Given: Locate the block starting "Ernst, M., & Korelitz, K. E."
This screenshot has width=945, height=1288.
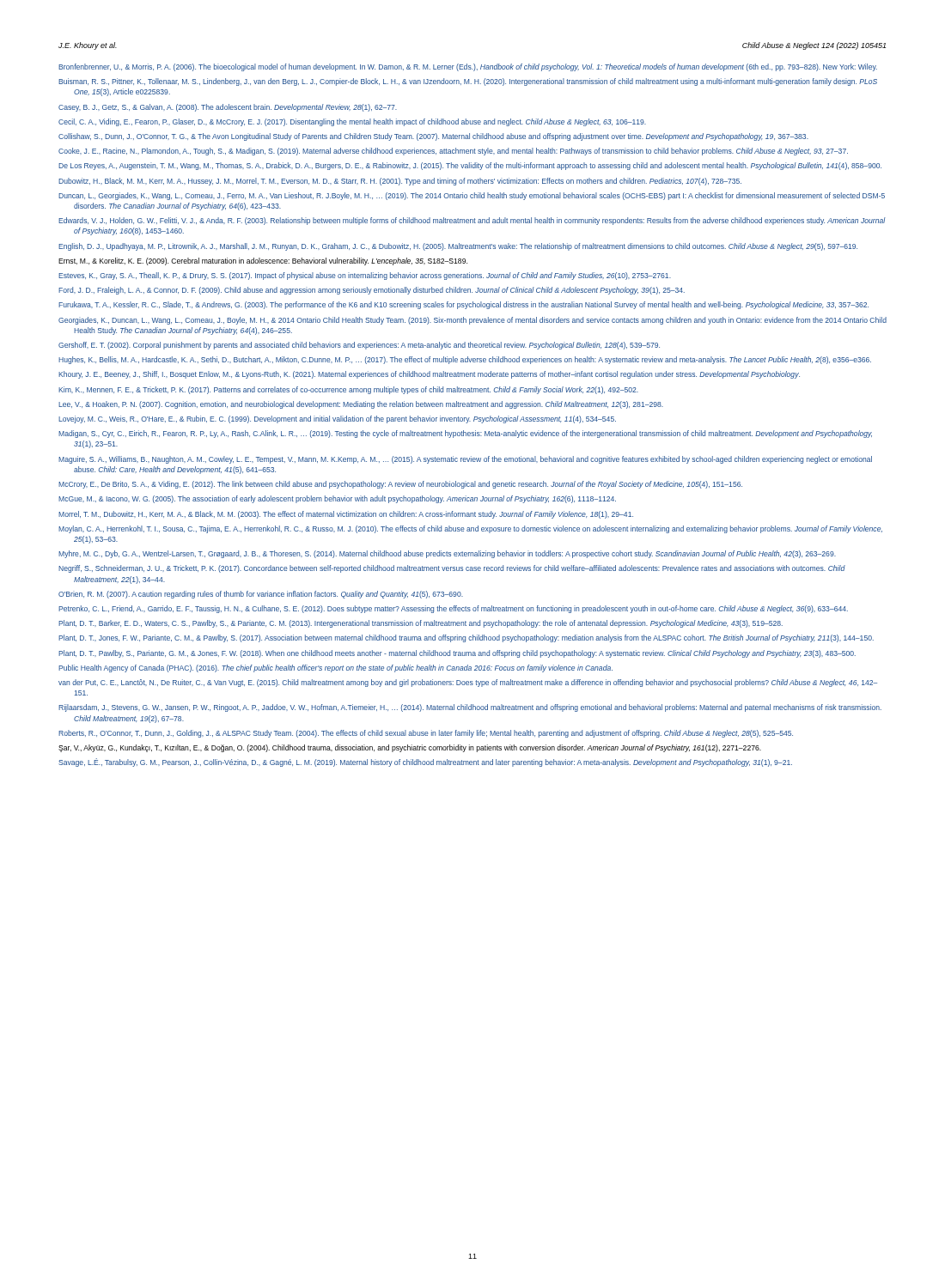Looking at the screenshot, I should coord(472,261).
